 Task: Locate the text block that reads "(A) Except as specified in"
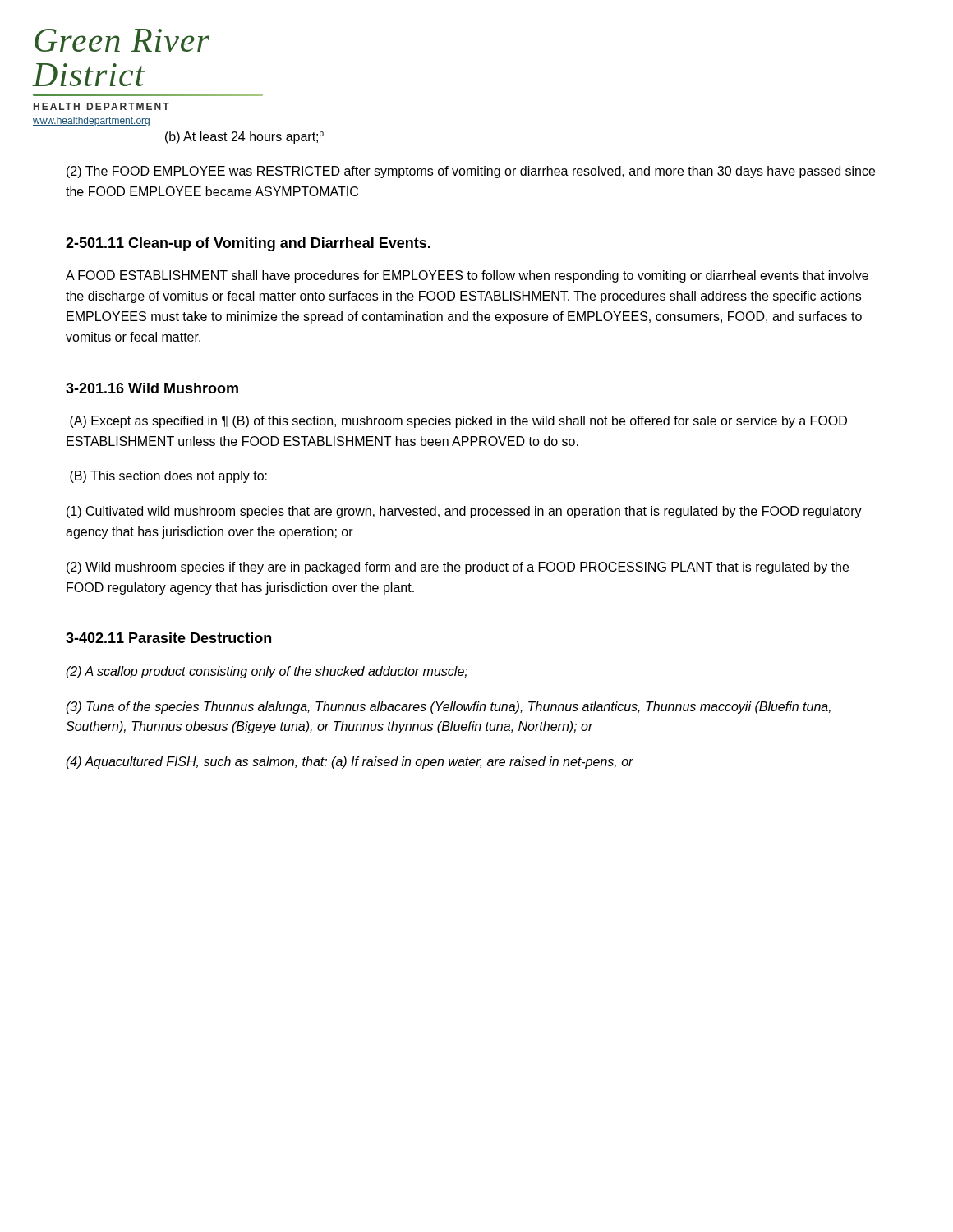pos(457,431)
